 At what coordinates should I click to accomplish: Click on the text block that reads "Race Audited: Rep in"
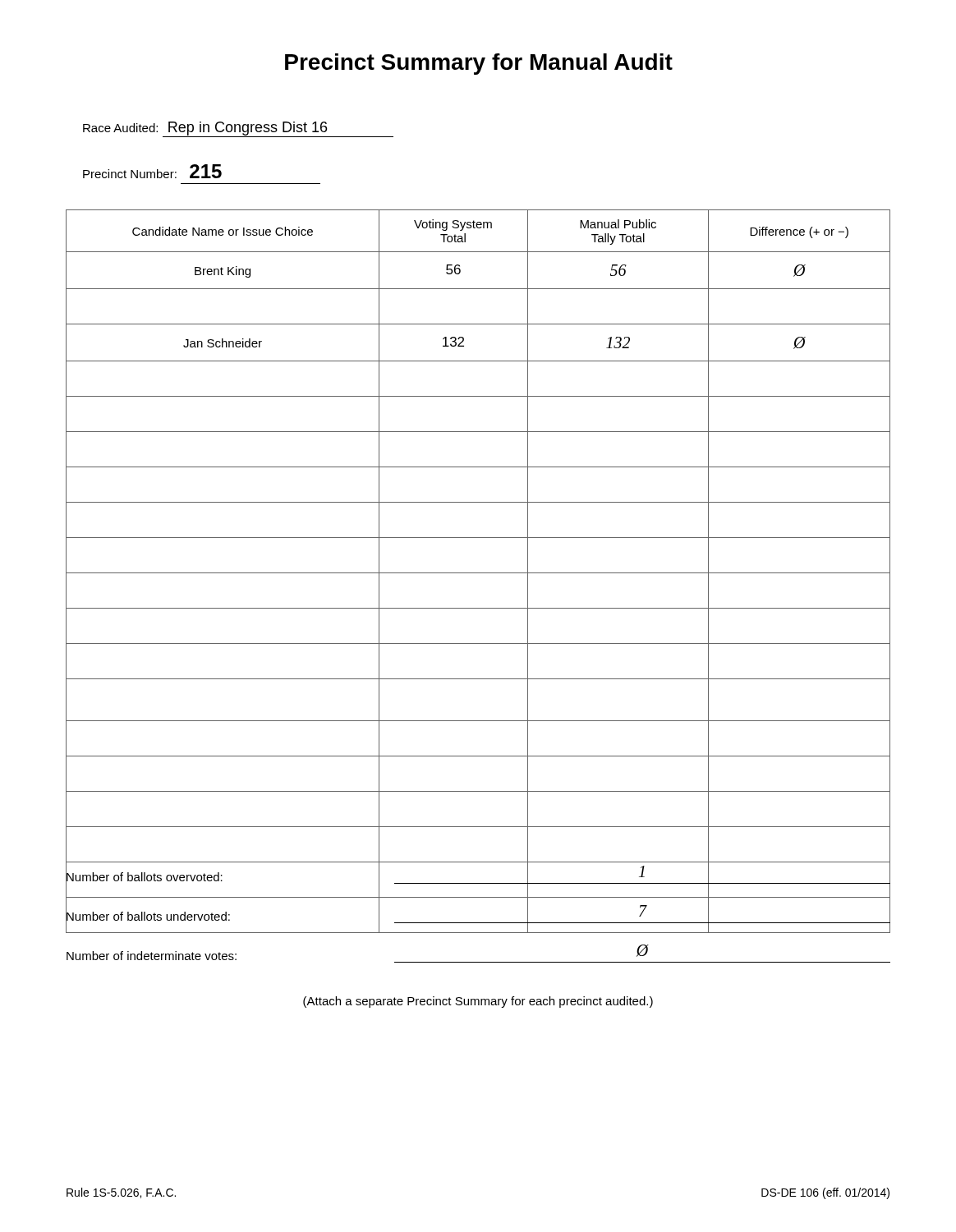pyautogui.click(x=238, y=128)
